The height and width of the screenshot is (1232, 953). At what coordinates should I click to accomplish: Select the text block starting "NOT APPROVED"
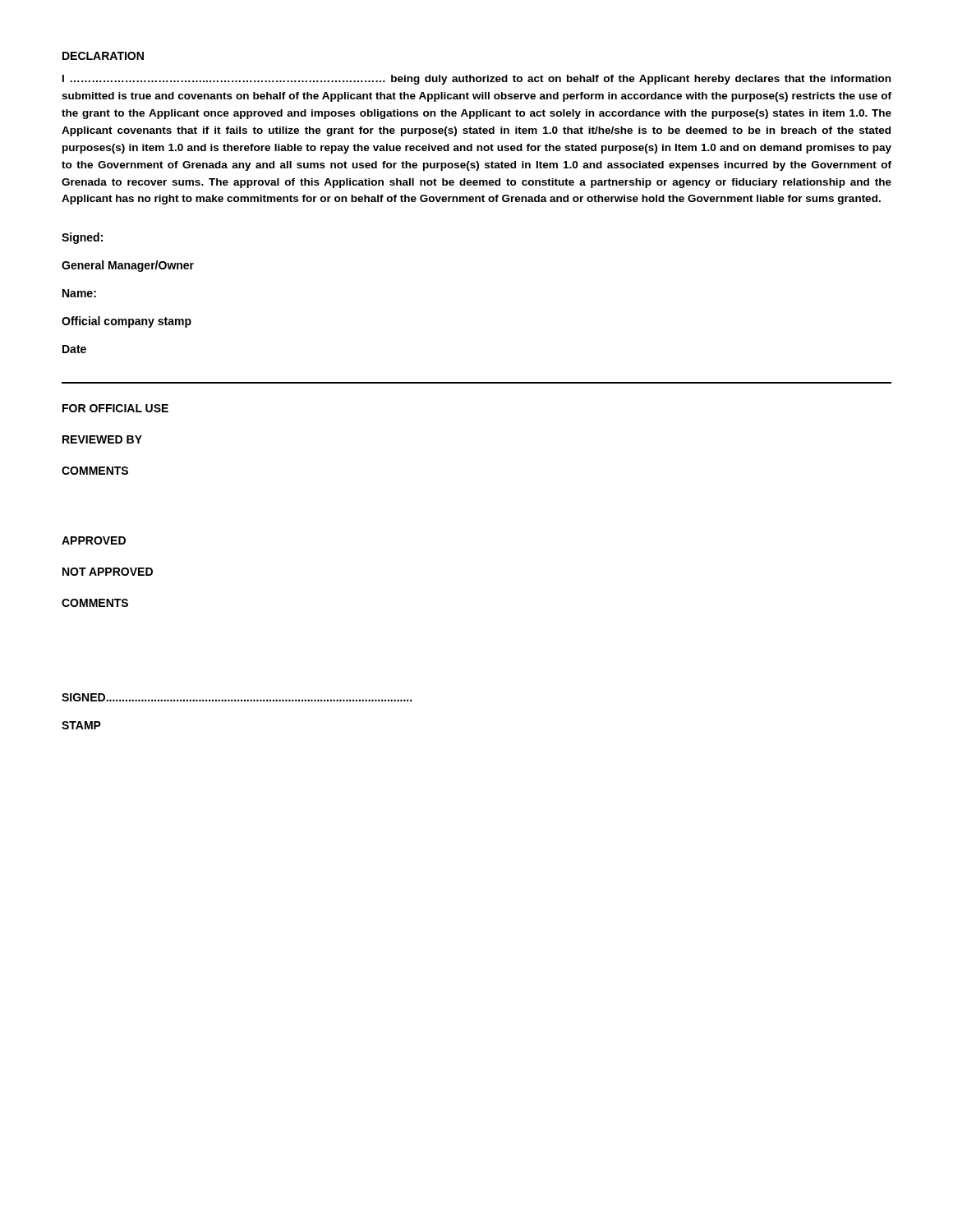(x=107, y=572)
